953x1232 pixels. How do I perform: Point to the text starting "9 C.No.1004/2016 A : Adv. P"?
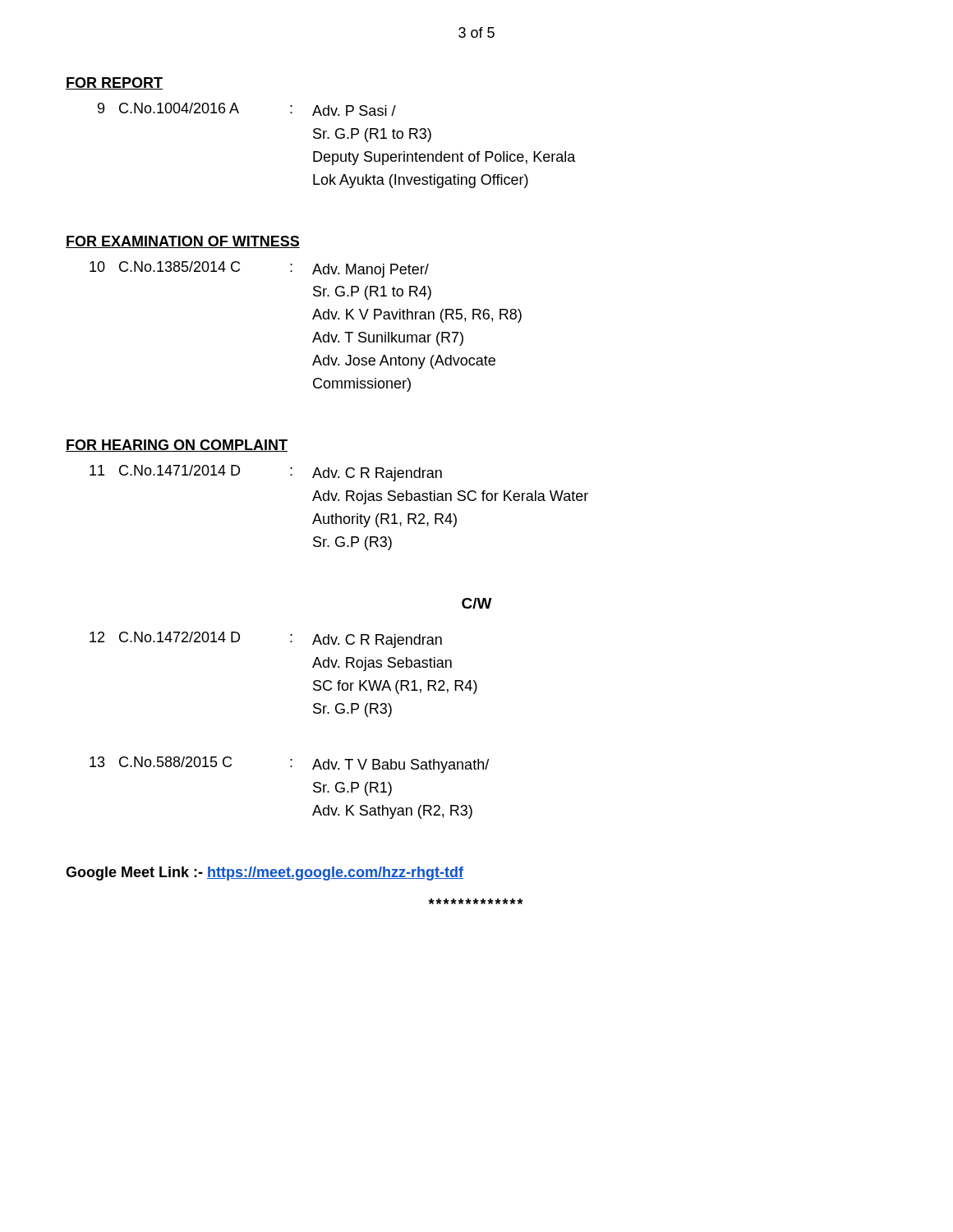pyautogui.click(x=476, y=146)
